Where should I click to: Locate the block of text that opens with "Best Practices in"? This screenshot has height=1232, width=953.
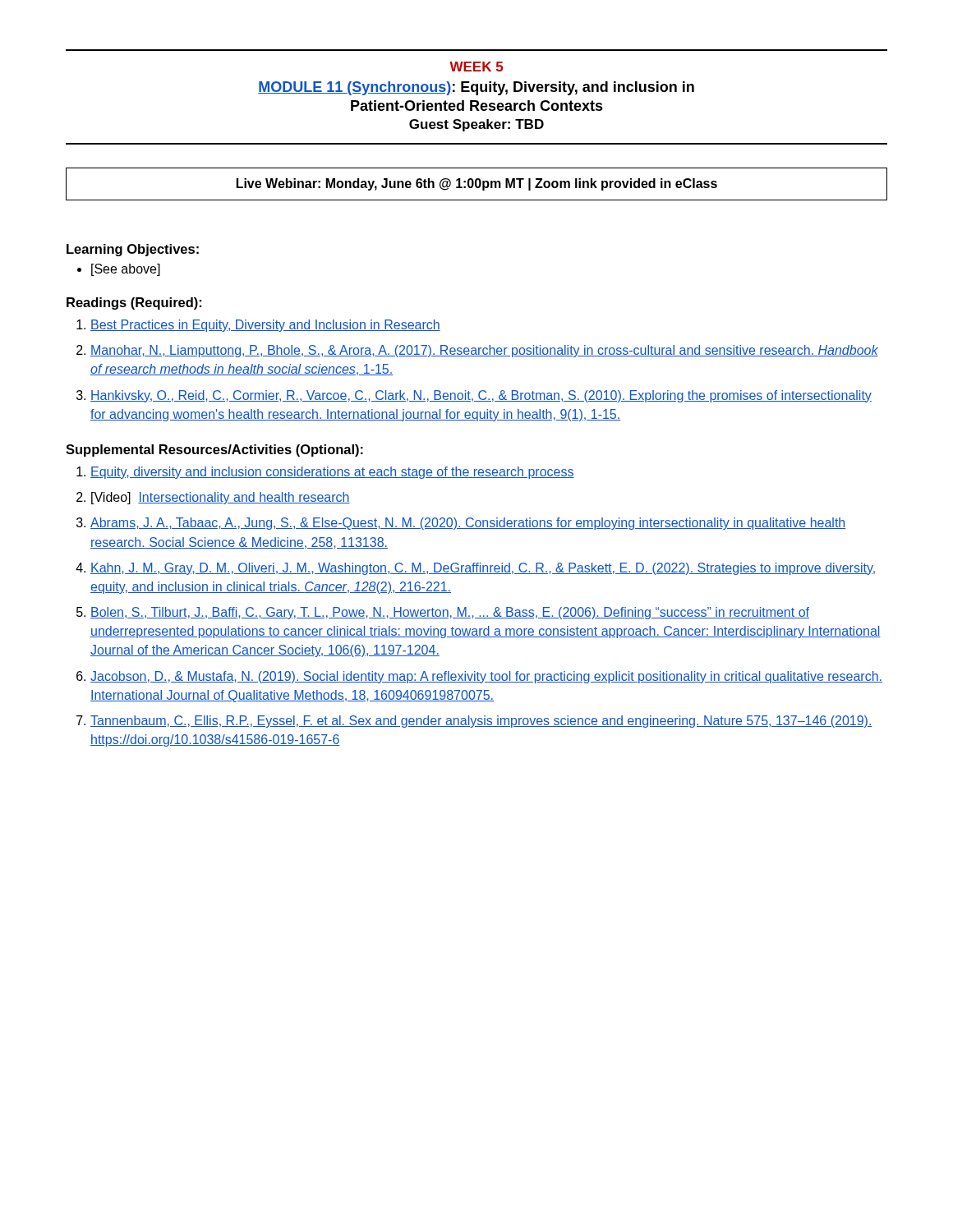pyautogui.click(x=265, y=325)
